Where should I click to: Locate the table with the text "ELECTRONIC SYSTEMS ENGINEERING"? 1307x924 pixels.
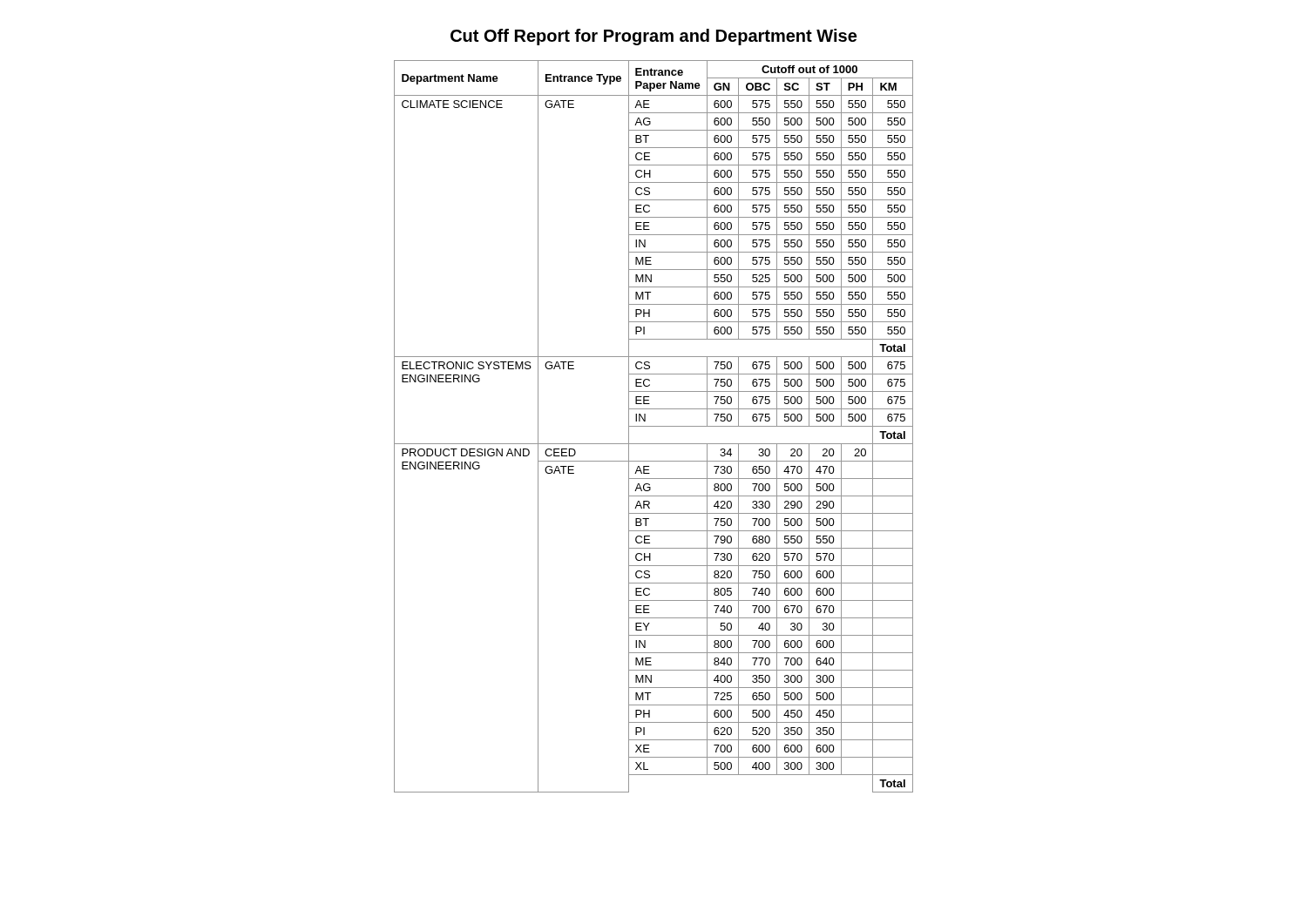pos(654,426)
